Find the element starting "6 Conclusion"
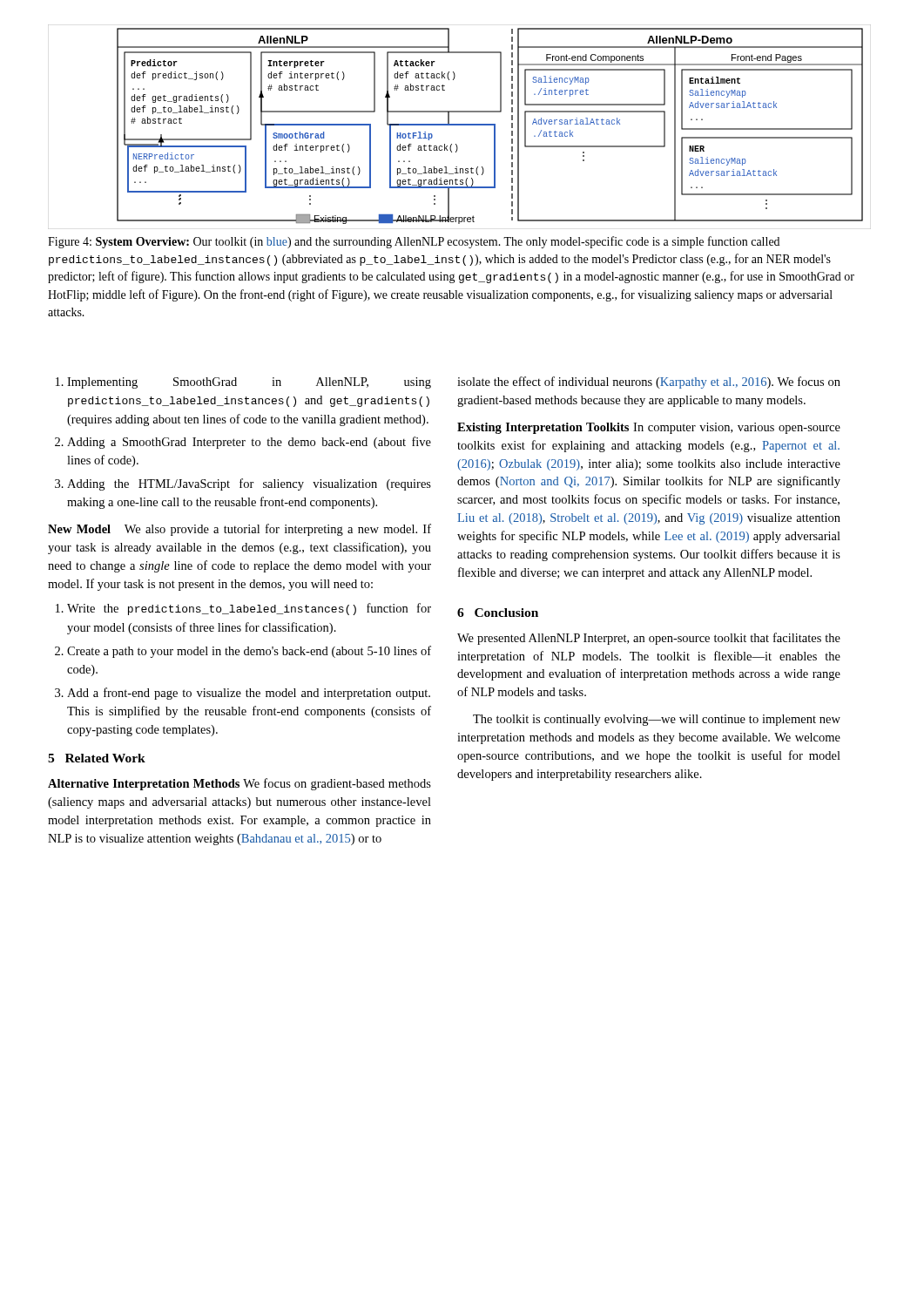924x1307 pixels. (498, 612)
